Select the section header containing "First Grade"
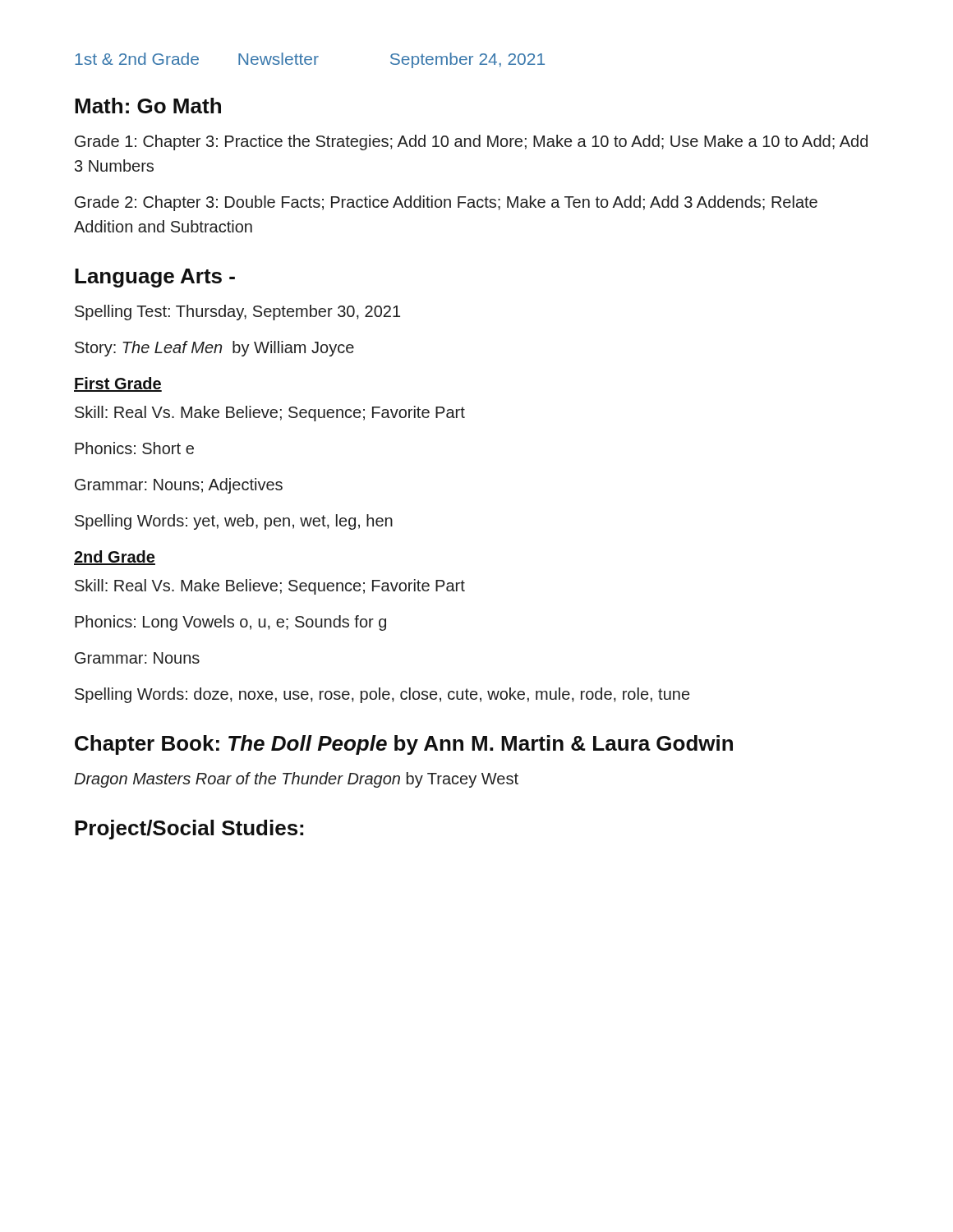953x1232 pixels. [118, 384]
